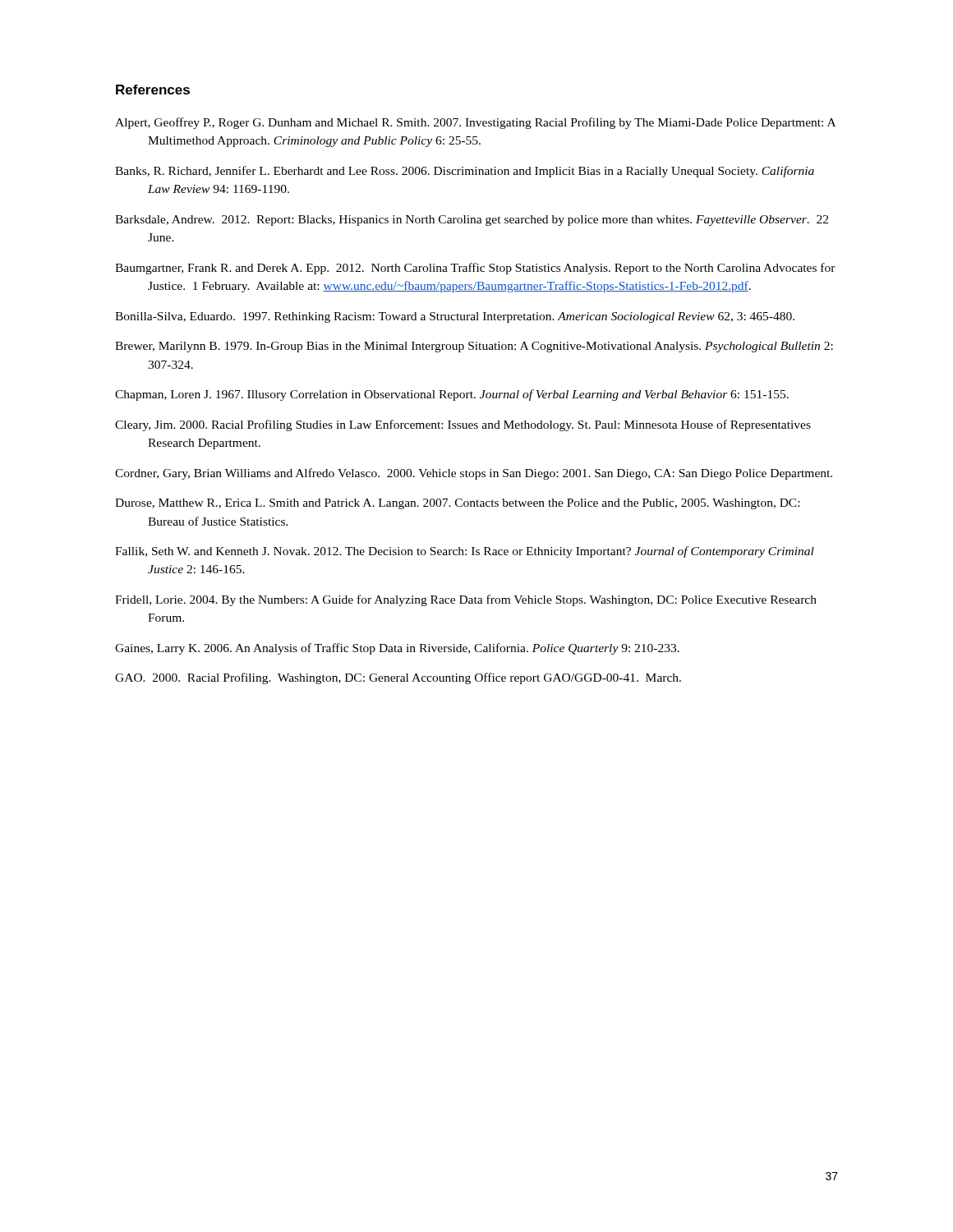This screenshot has width=953, height=1232.
Task: Find the block on this page that starts "Cordner, Gary, Brian Williams and Alfredo Velasco."
Action: pyautogui.click(x=474, y=472)
